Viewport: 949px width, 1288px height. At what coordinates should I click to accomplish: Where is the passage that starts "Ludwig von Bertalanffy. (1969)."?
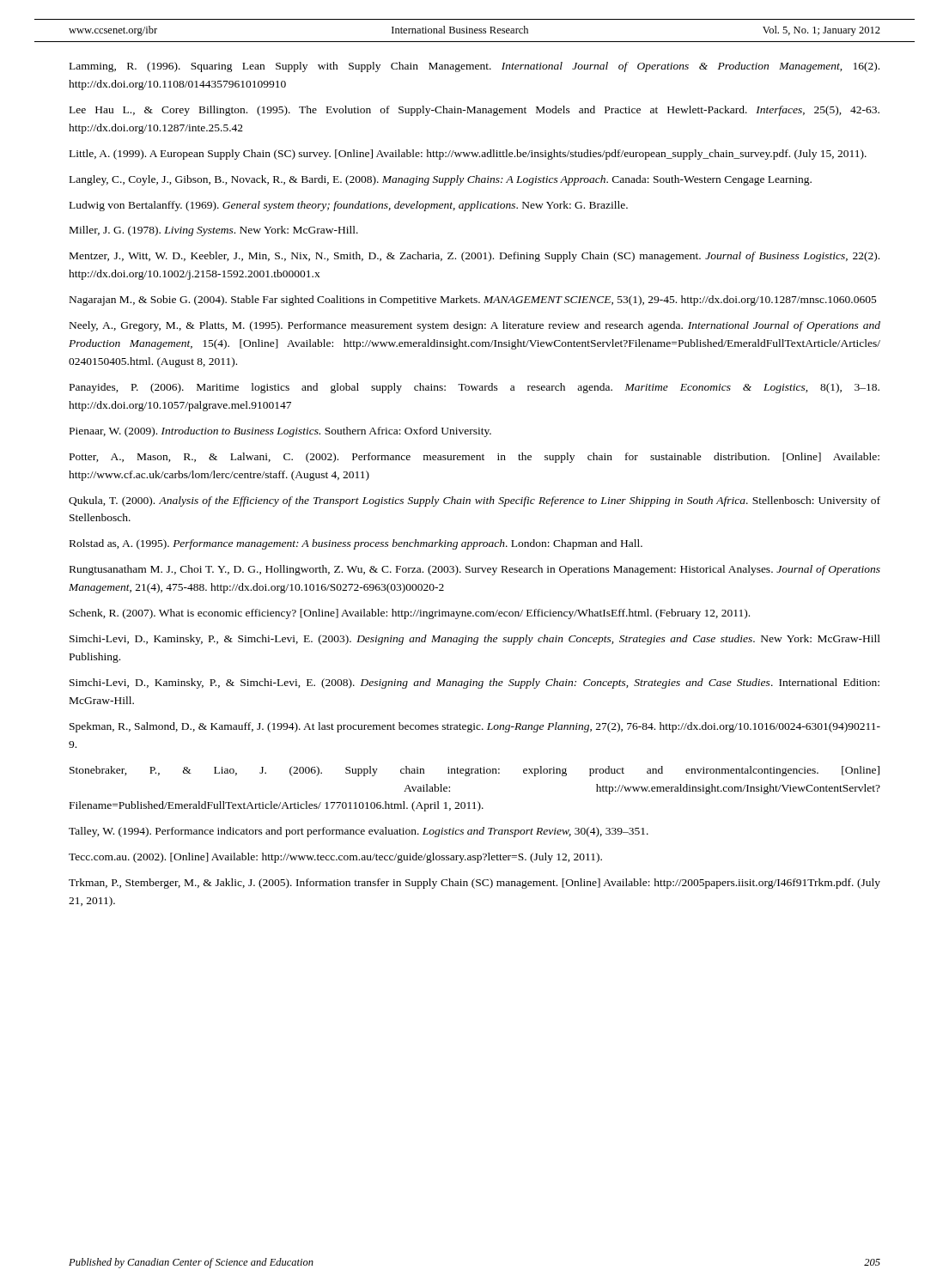[349, 204]
